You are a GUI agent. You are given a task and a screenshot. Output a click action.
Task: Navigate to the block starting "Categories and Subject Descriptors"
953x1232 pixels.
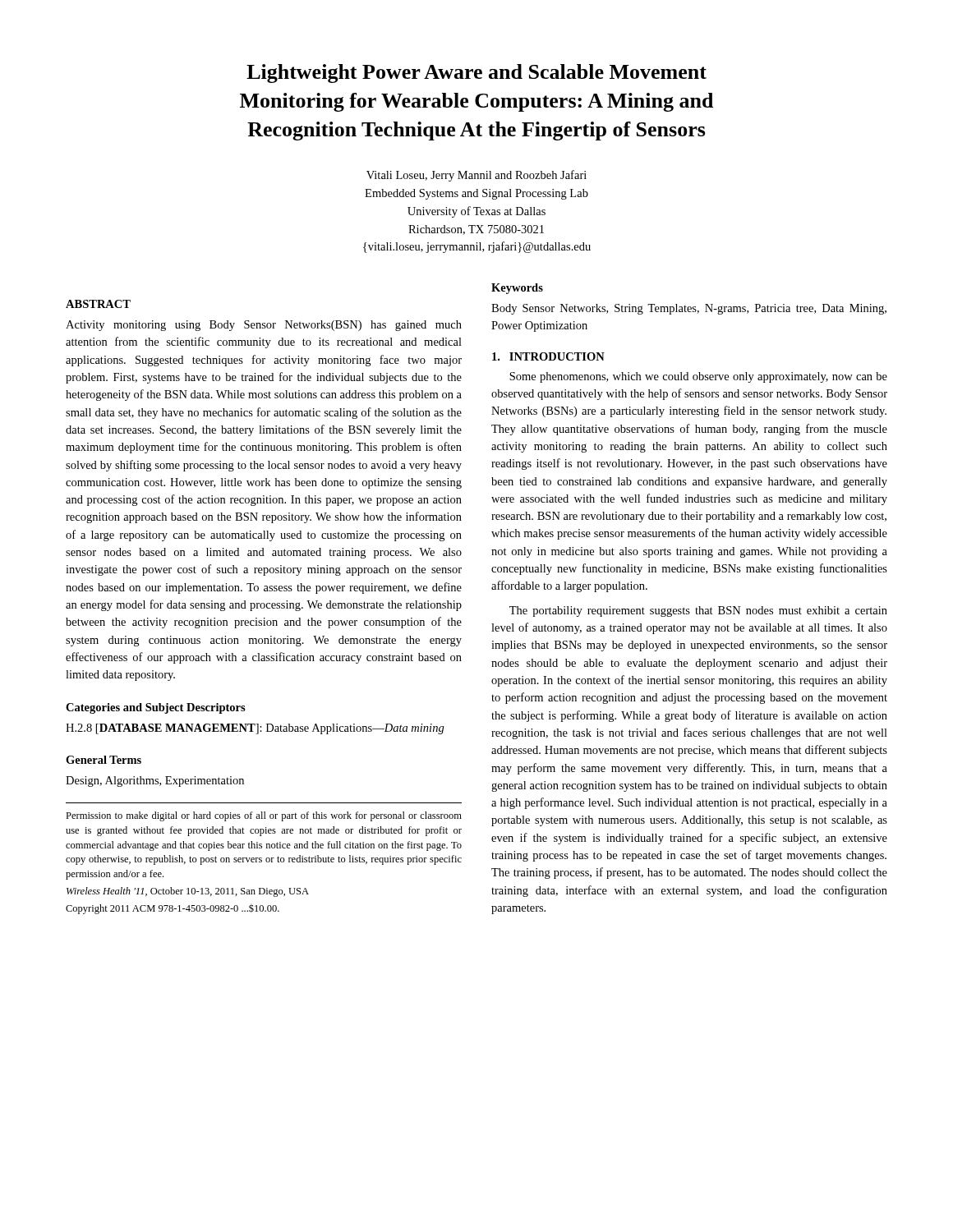(x=156, y=707)
